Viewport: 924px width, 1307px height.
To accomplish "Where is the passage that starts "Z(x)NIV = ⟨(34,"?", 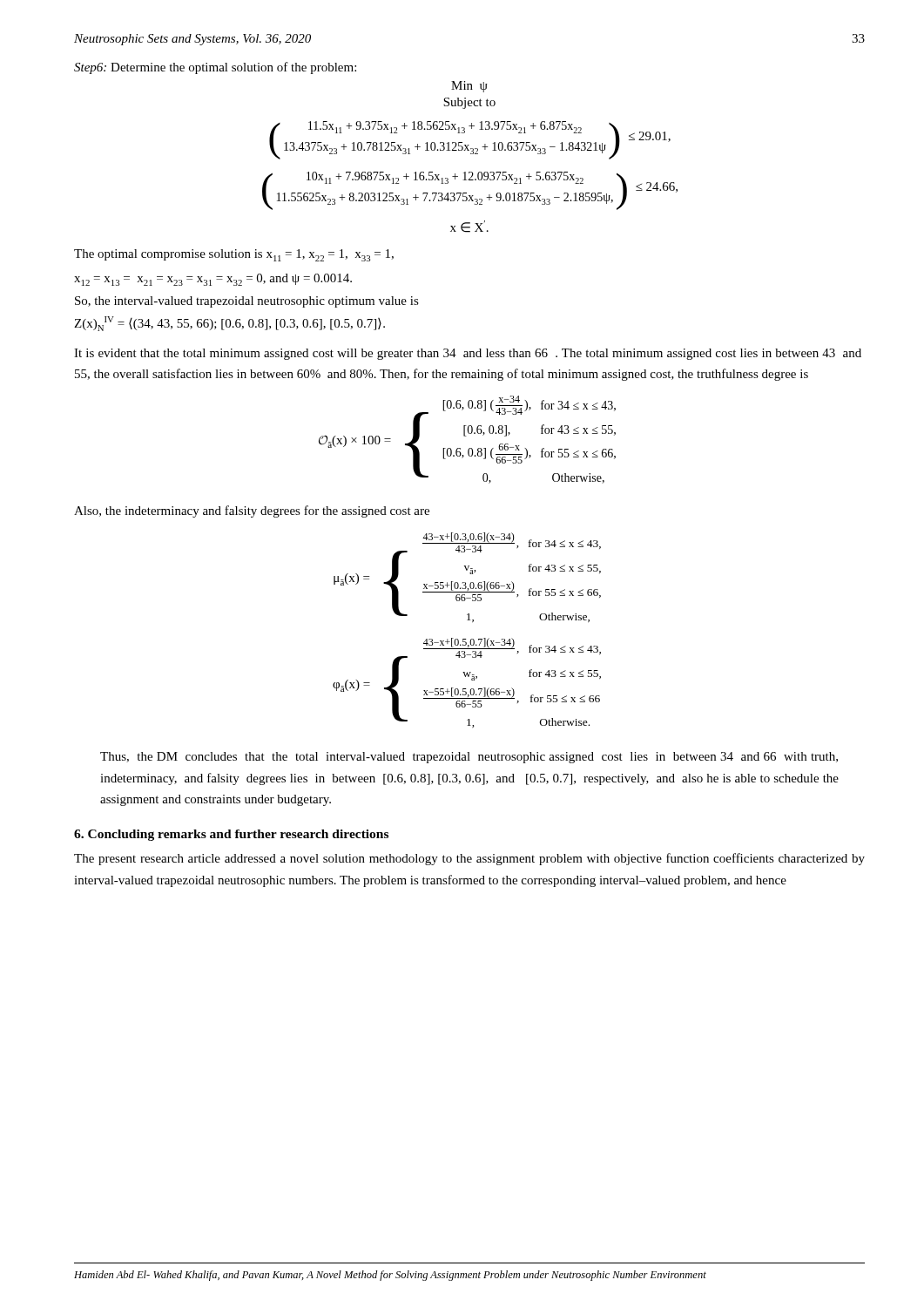I will [x=230, y=324].
